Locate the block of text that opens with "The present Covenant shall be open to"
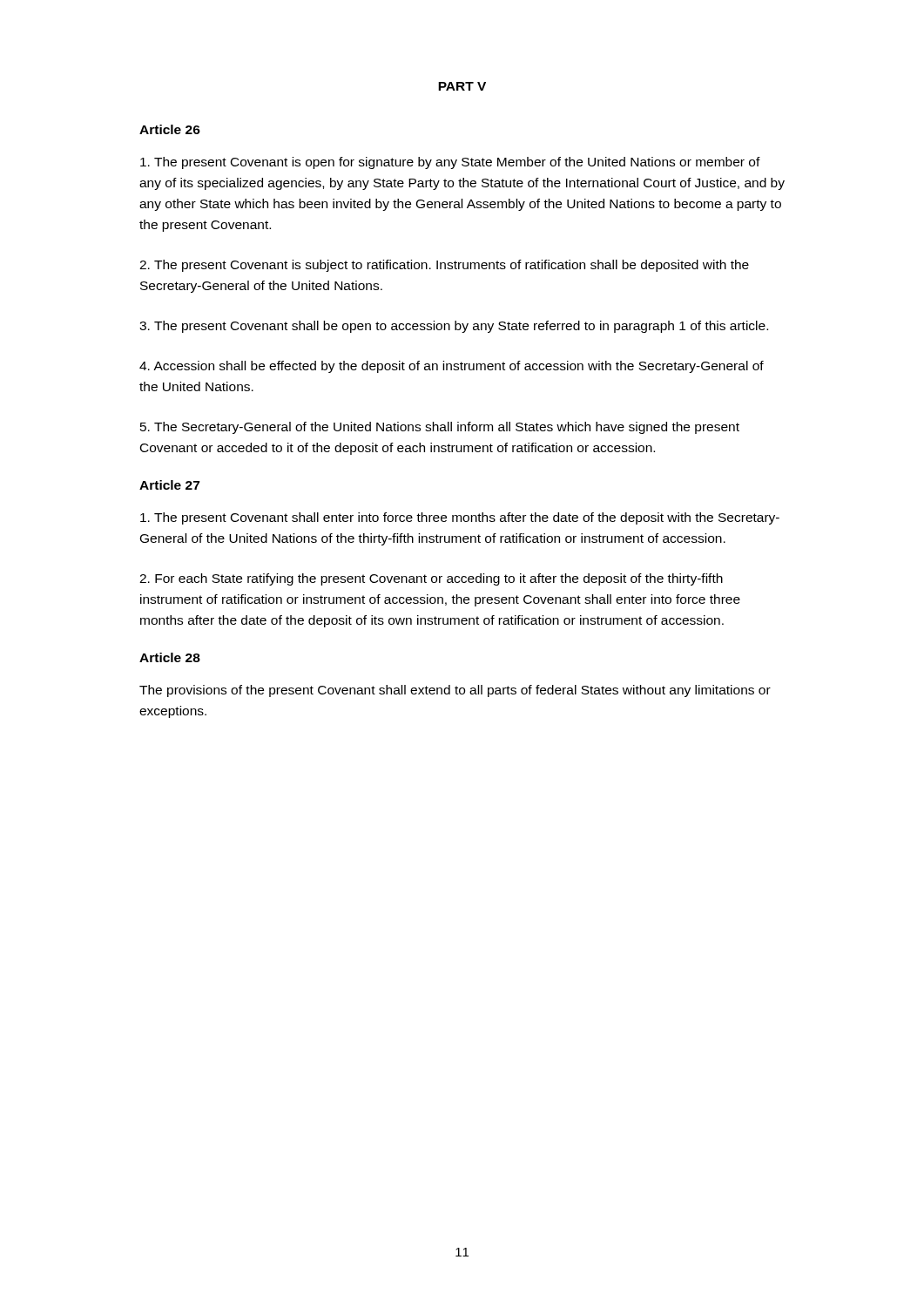Screen dimensions: 1307x924 (454, 326)
